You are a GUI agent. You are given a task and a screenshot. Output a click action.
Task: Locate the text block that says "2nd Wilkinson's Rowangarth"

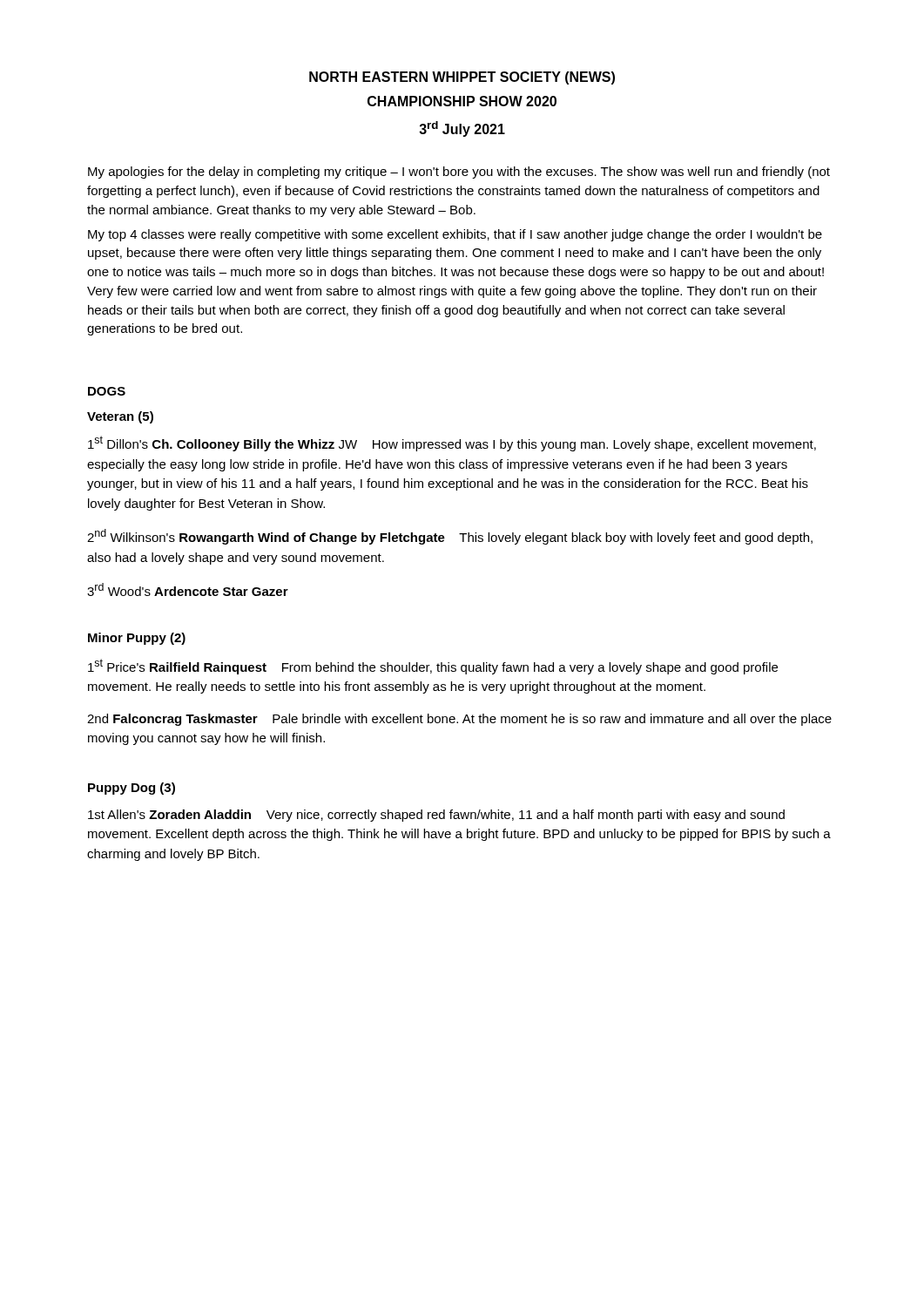[450, 546]
